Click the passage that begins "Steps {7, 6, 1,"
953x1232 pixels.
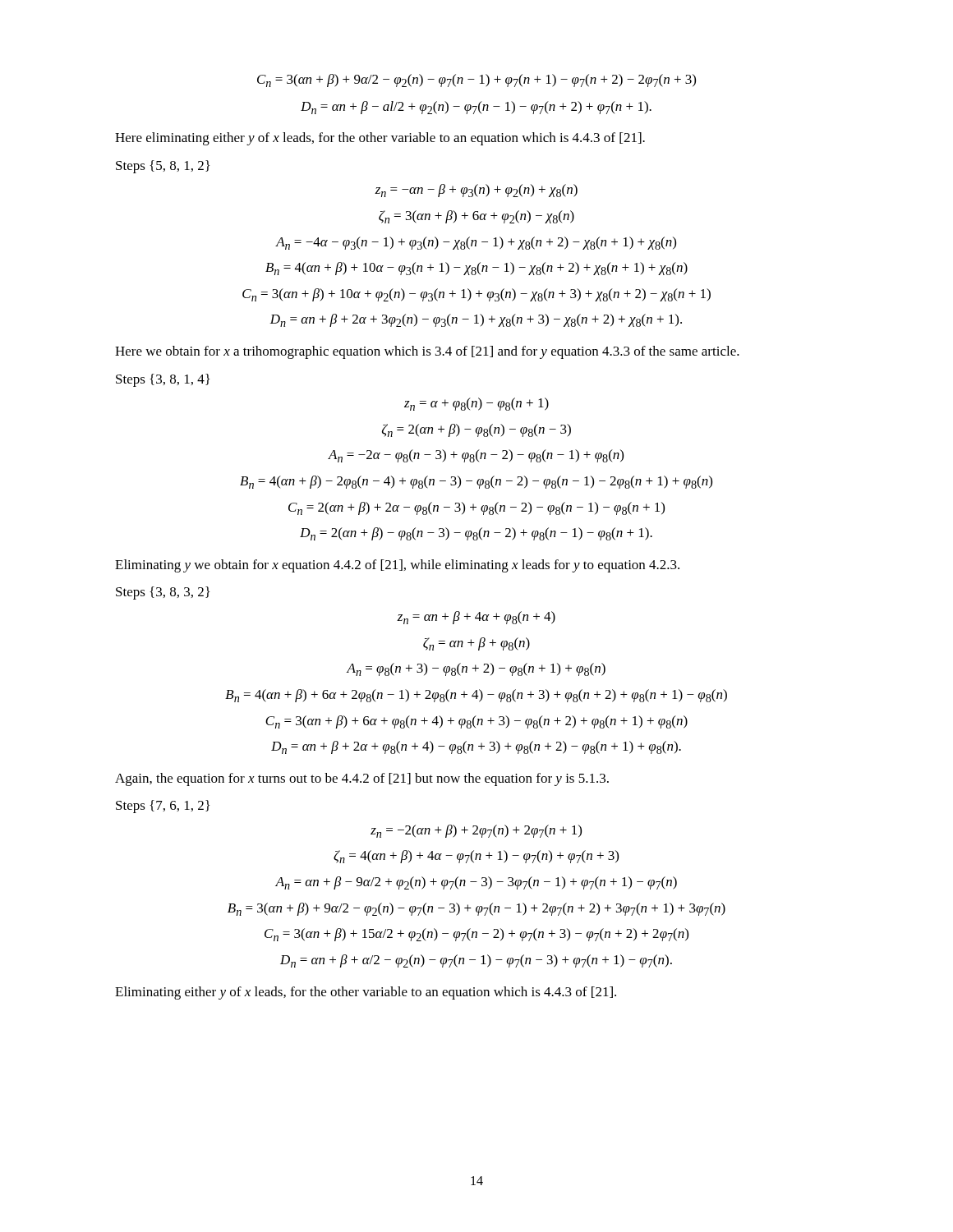pyautogui.click(x=163, y=806)
